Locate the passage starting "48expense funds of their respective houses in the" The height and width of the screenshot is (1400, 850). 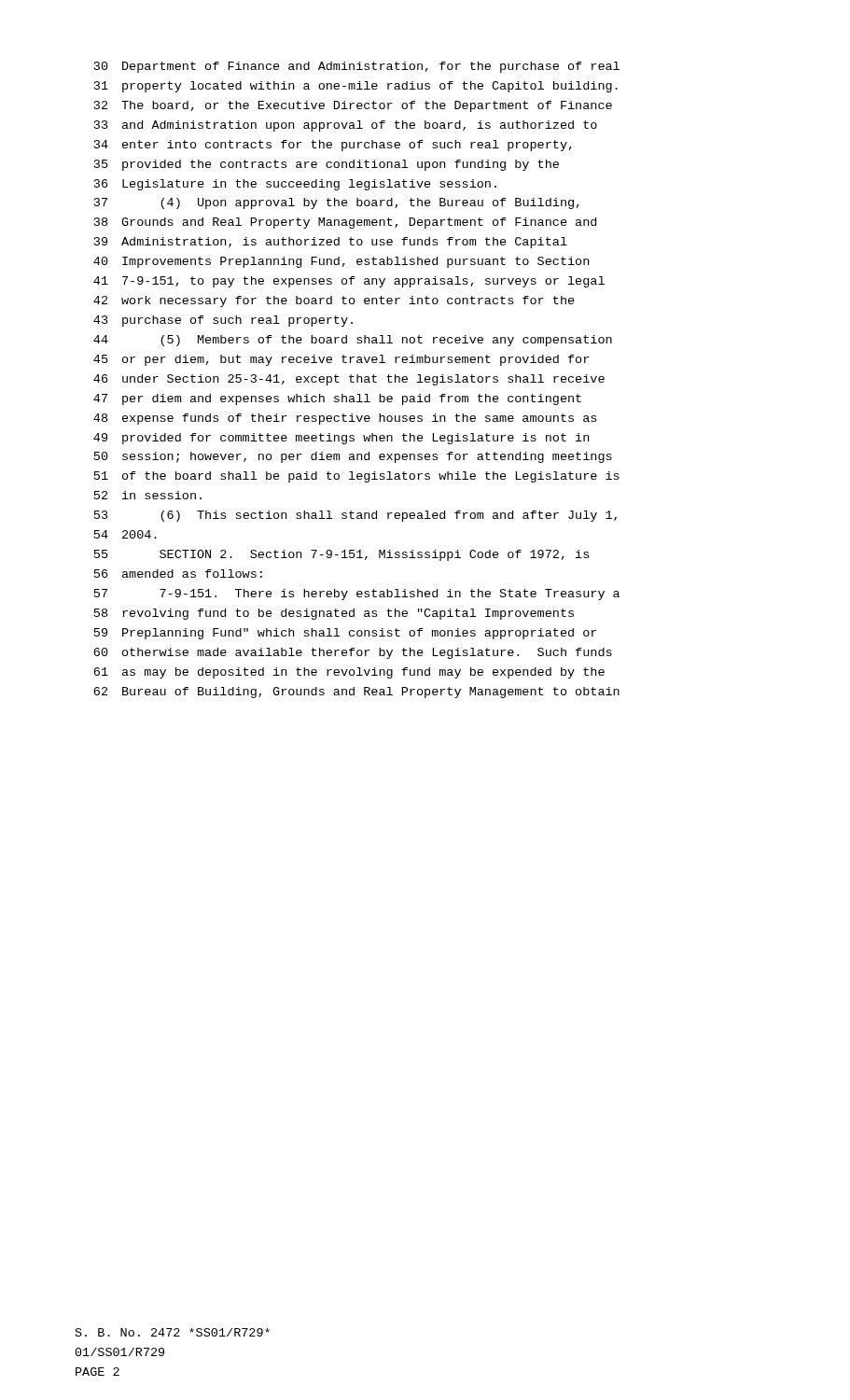coord(433,419)
